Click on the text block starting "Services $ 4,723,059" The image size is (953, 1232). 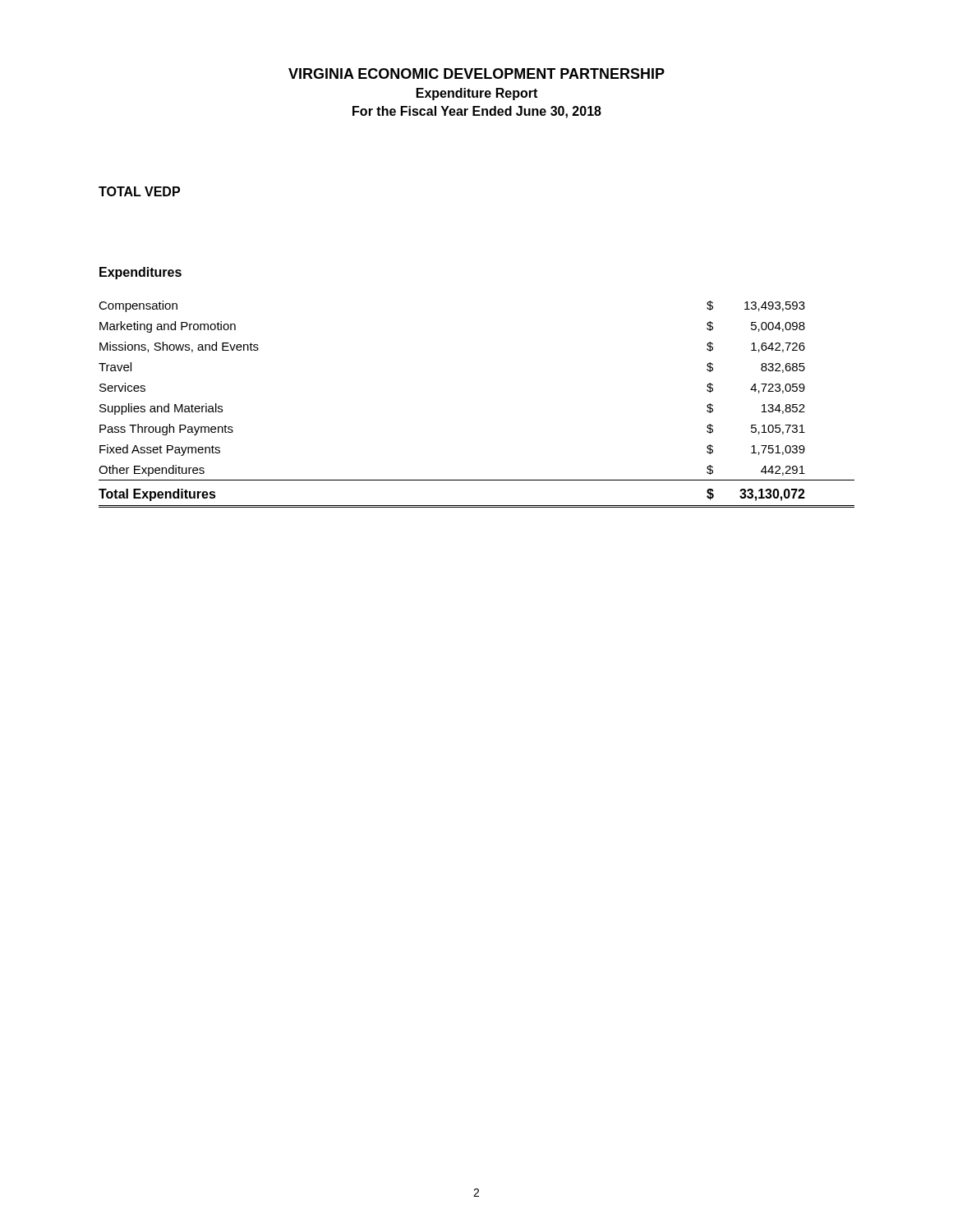(120, 388)
